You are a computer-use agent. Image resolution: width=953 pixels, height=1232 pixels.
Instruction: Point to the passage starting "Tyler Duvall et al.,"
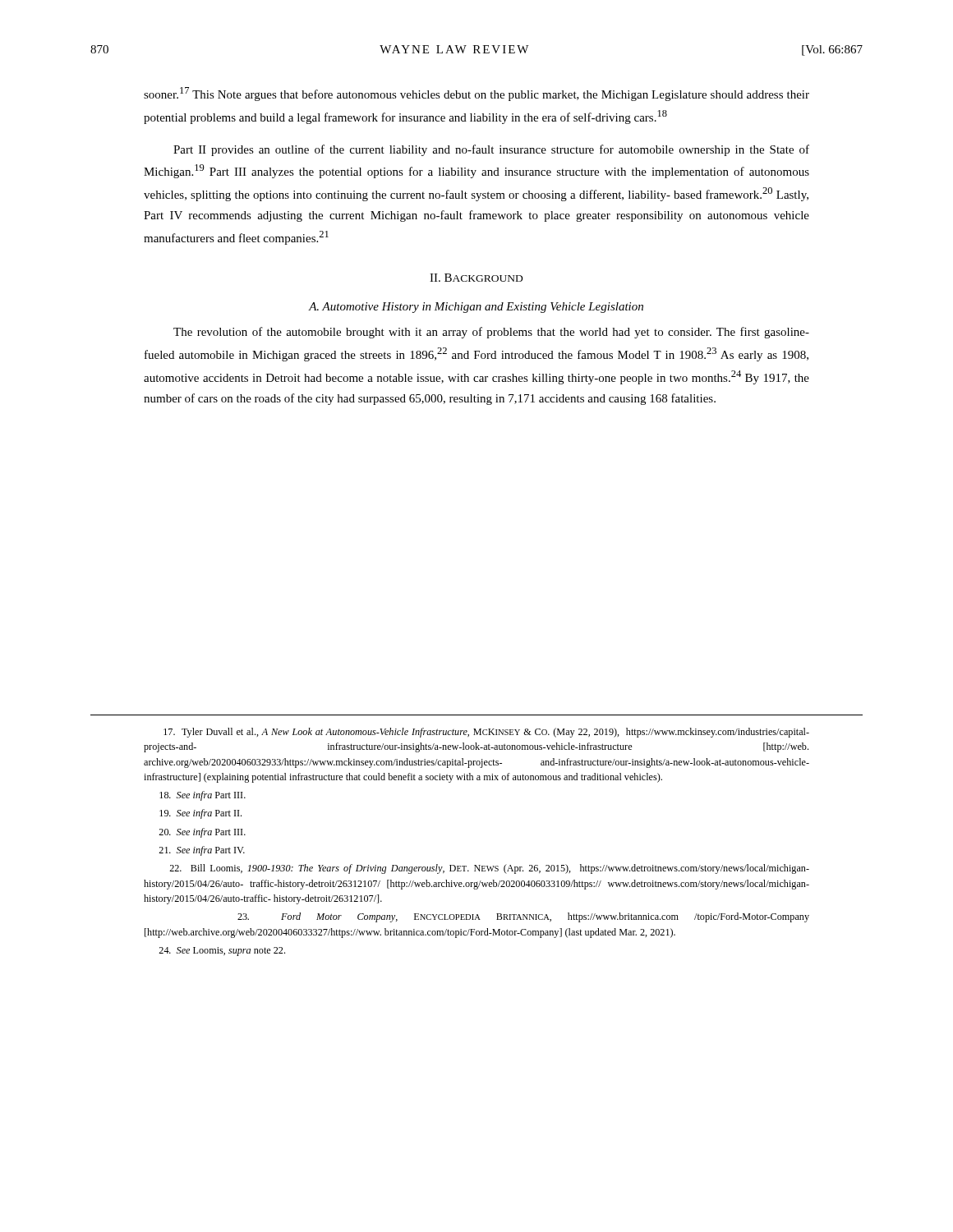coord(476,754)
